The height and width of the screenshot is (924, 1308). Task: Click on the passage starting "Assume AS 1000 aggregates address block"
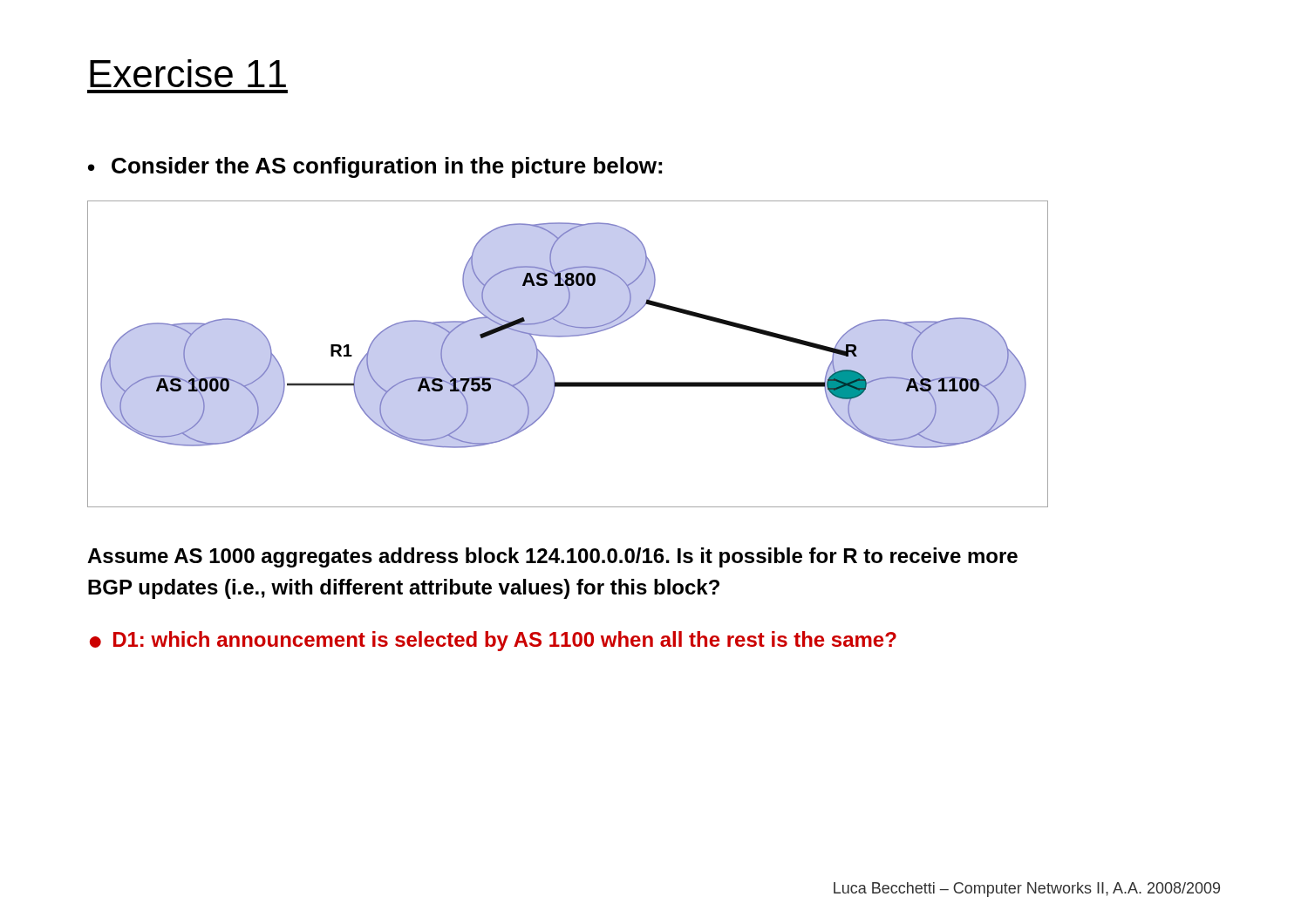pyautogui.click(x=553, y=571)
